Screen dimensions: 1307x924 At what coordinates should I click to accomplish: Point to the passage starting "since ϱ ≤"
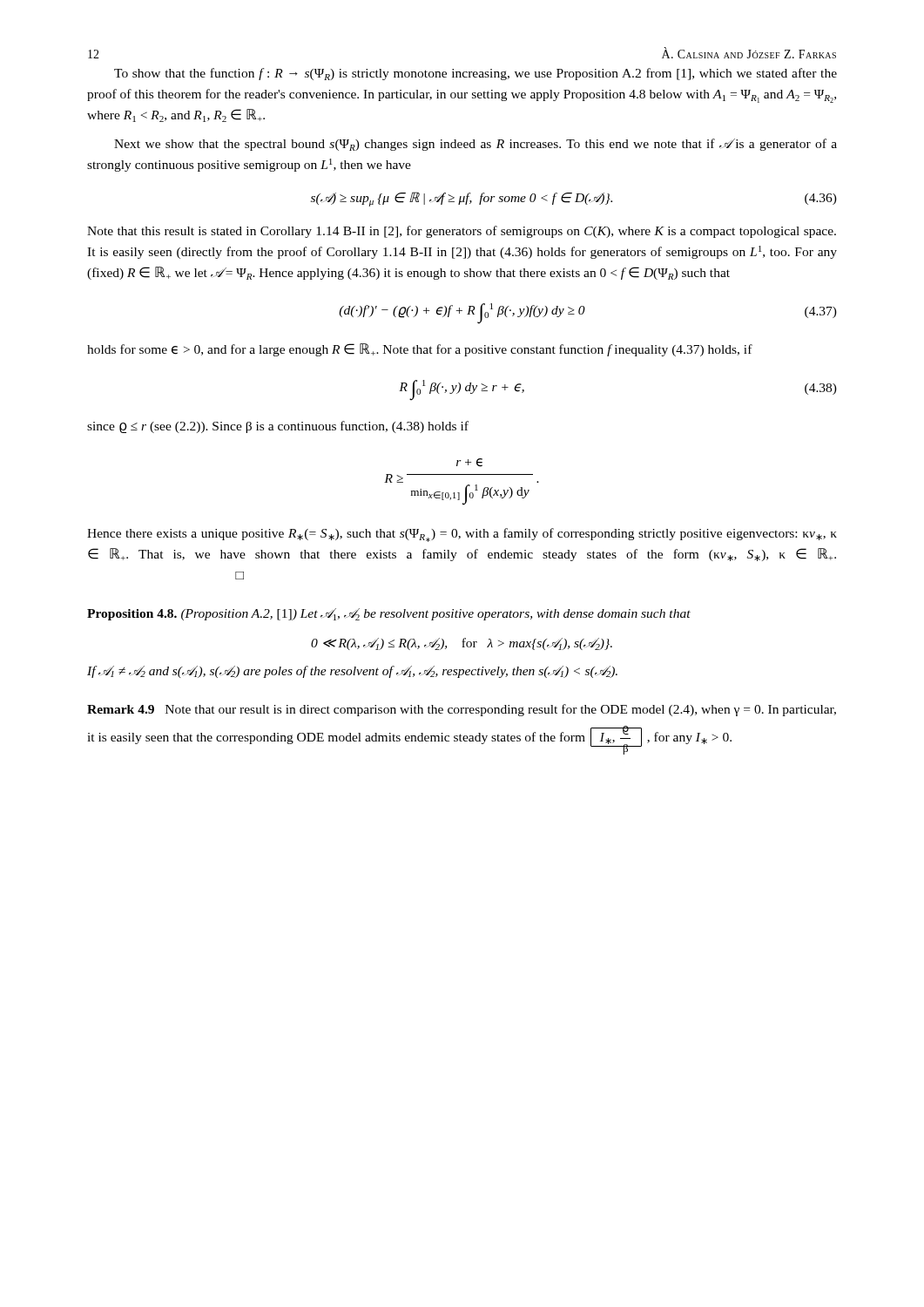tap(278, 426)
